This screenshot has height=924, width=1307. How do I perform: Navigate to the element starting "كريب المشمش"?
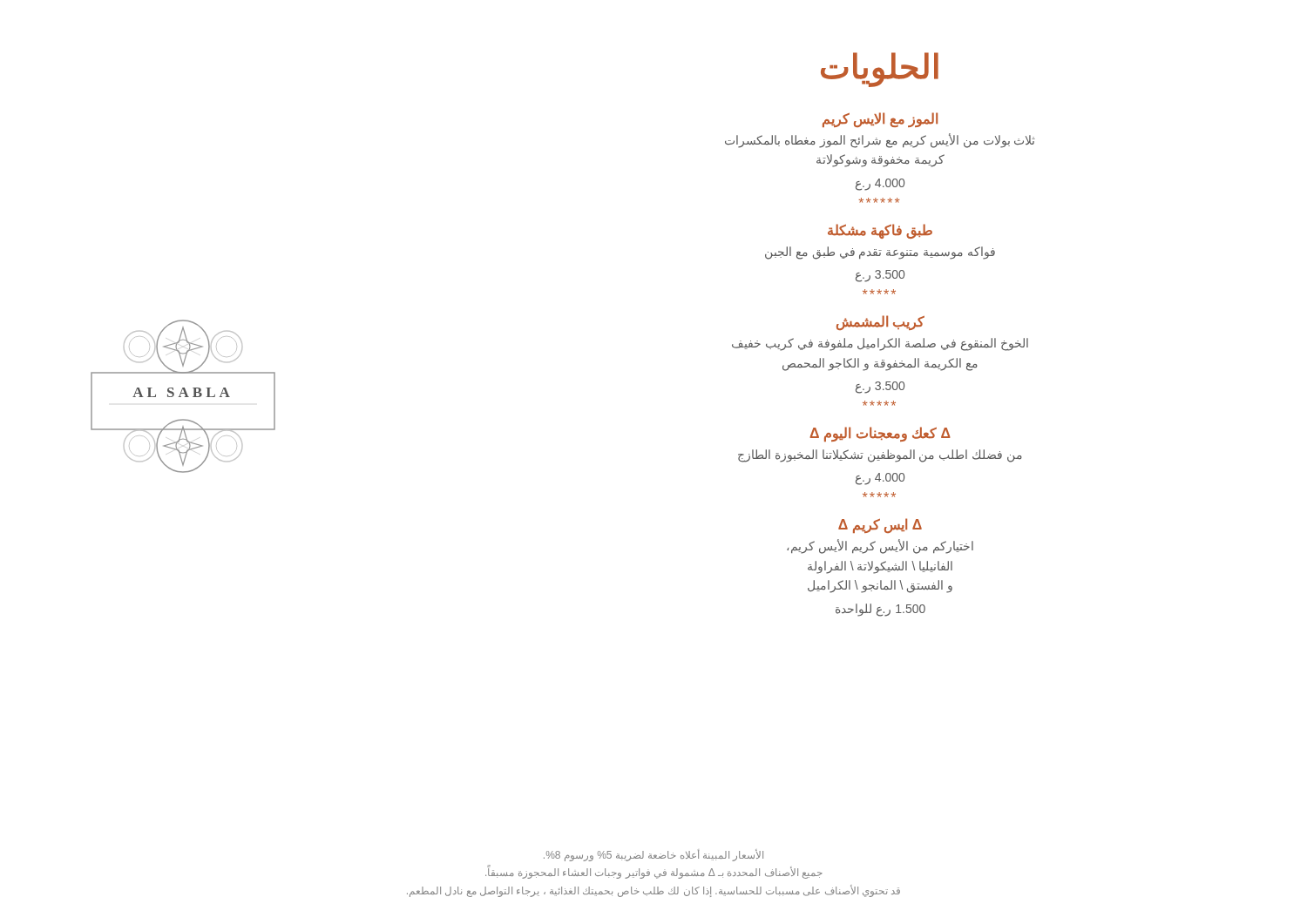(880, 322)
